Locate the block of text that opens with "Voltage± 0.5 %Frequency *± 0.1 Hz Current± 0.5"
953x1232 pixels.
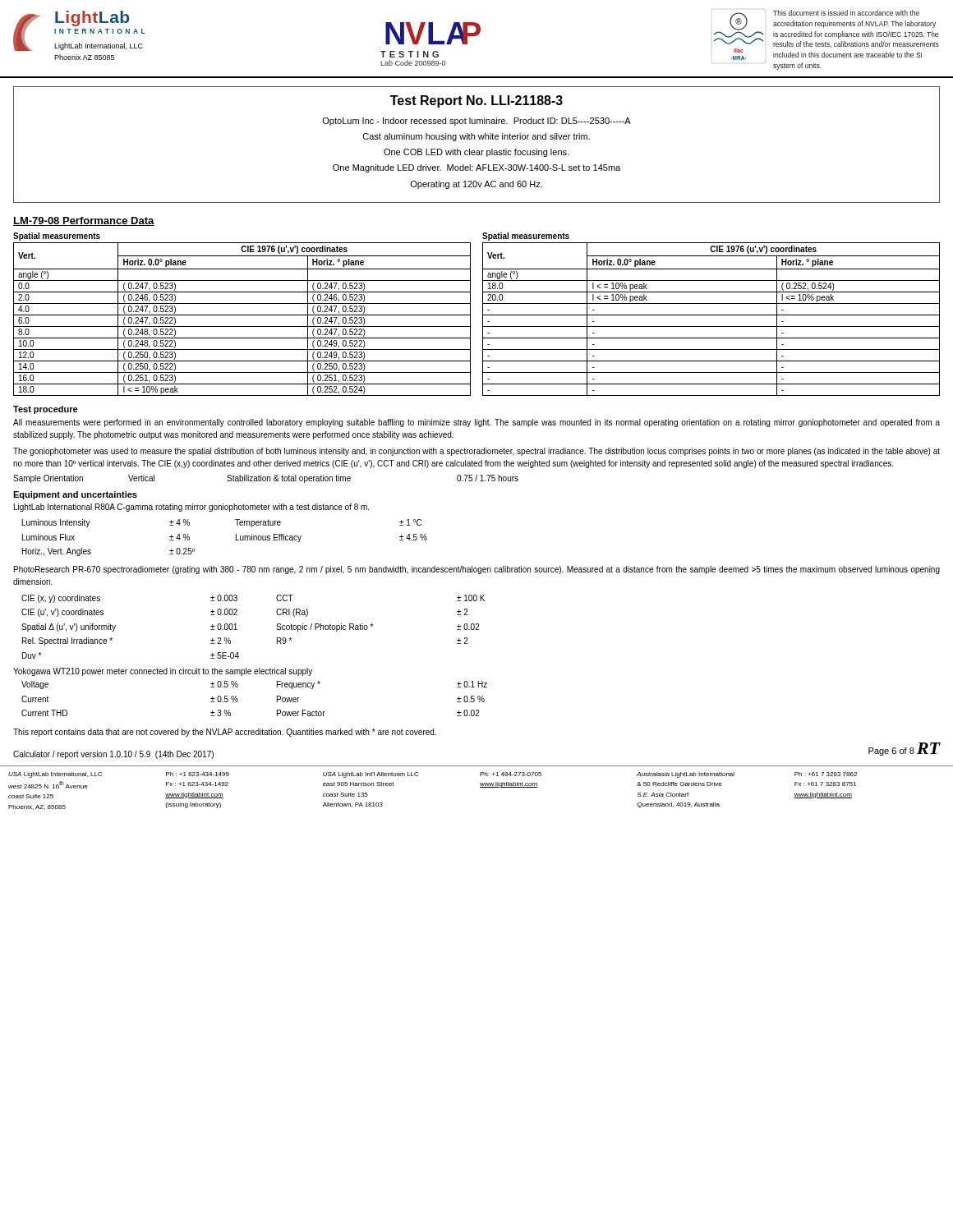[x=272, y=699]
